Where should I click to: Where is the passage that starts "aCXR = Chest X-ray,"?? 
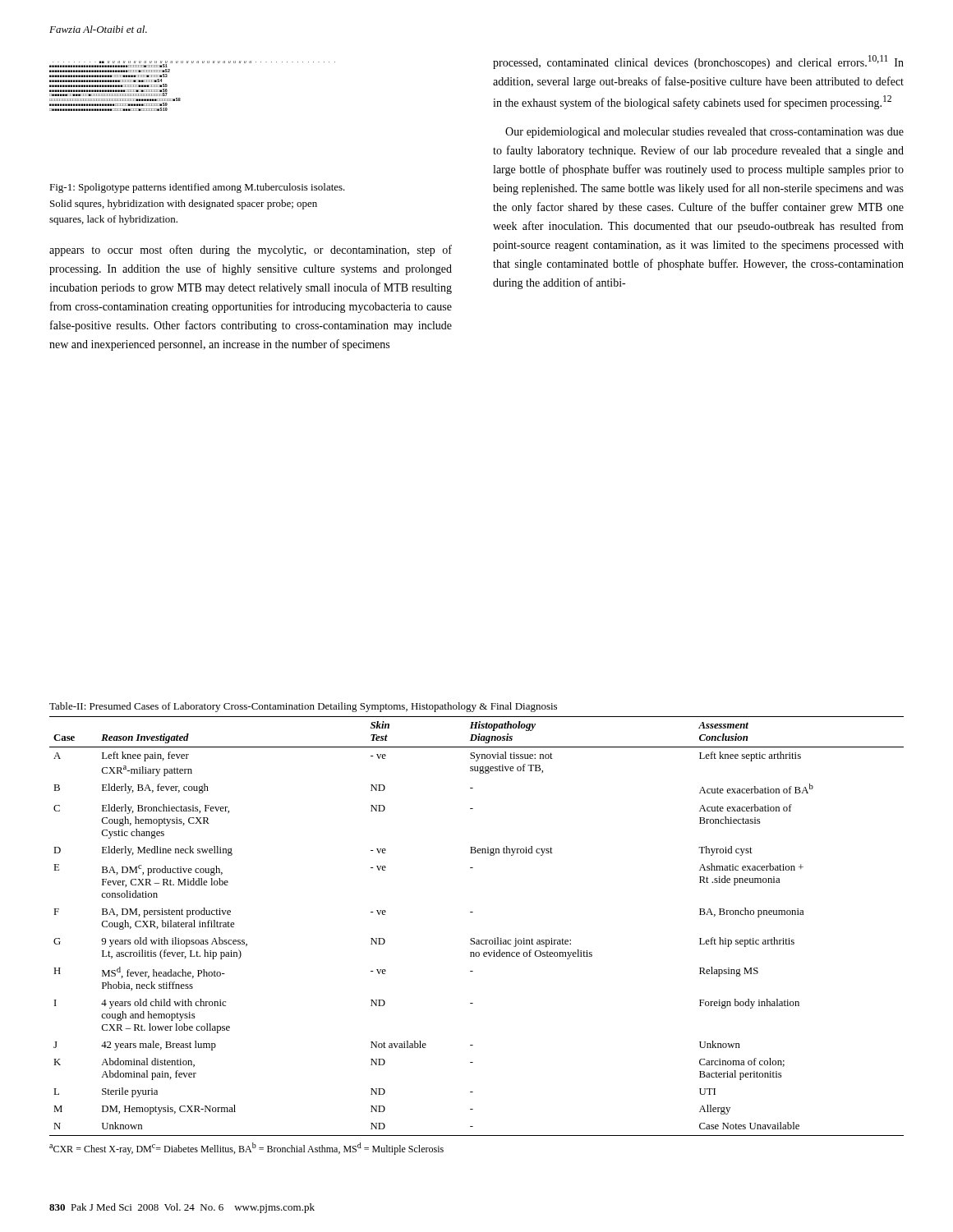247,1148
